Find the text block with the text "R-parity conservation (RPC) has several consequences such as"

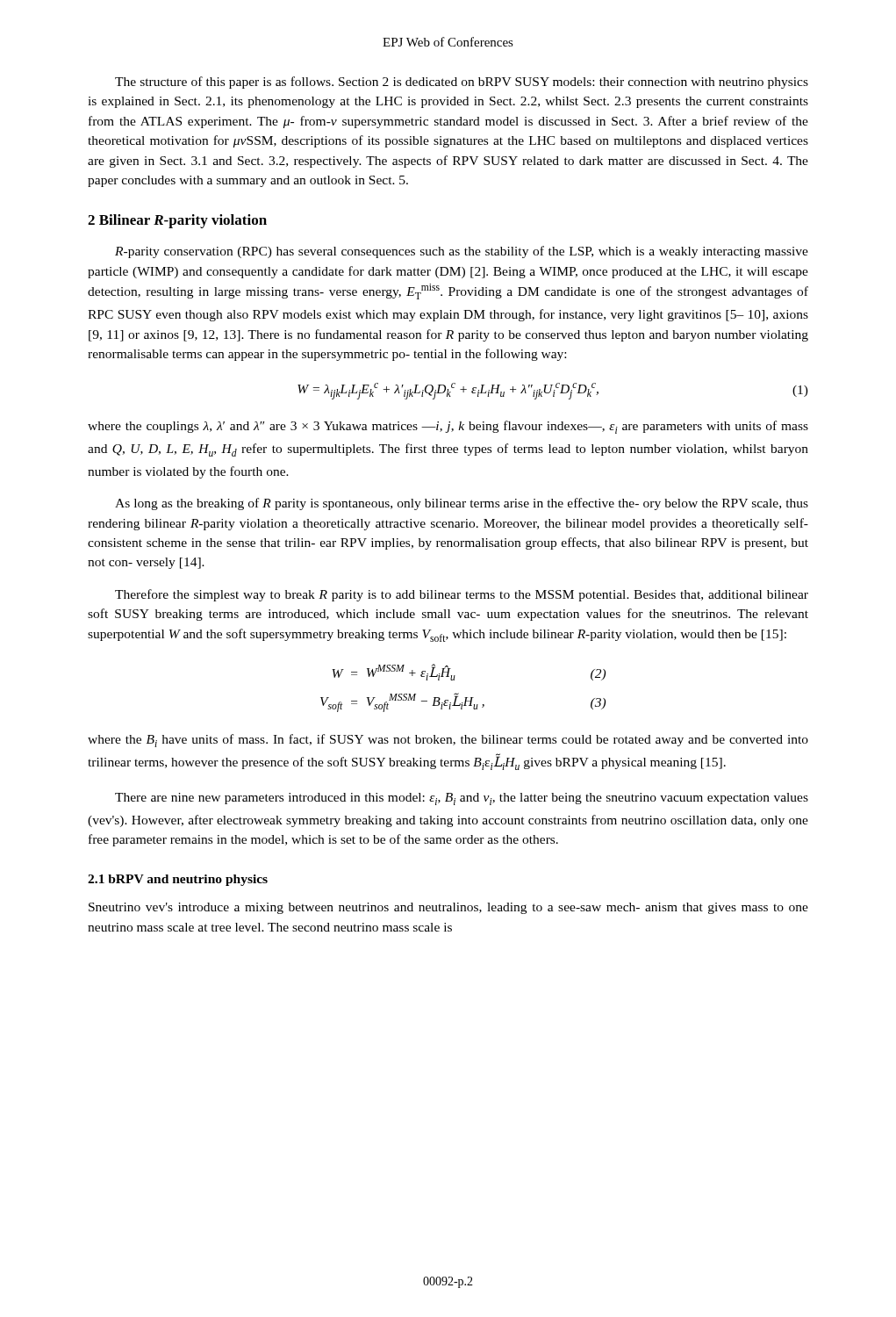click(448, 302)
